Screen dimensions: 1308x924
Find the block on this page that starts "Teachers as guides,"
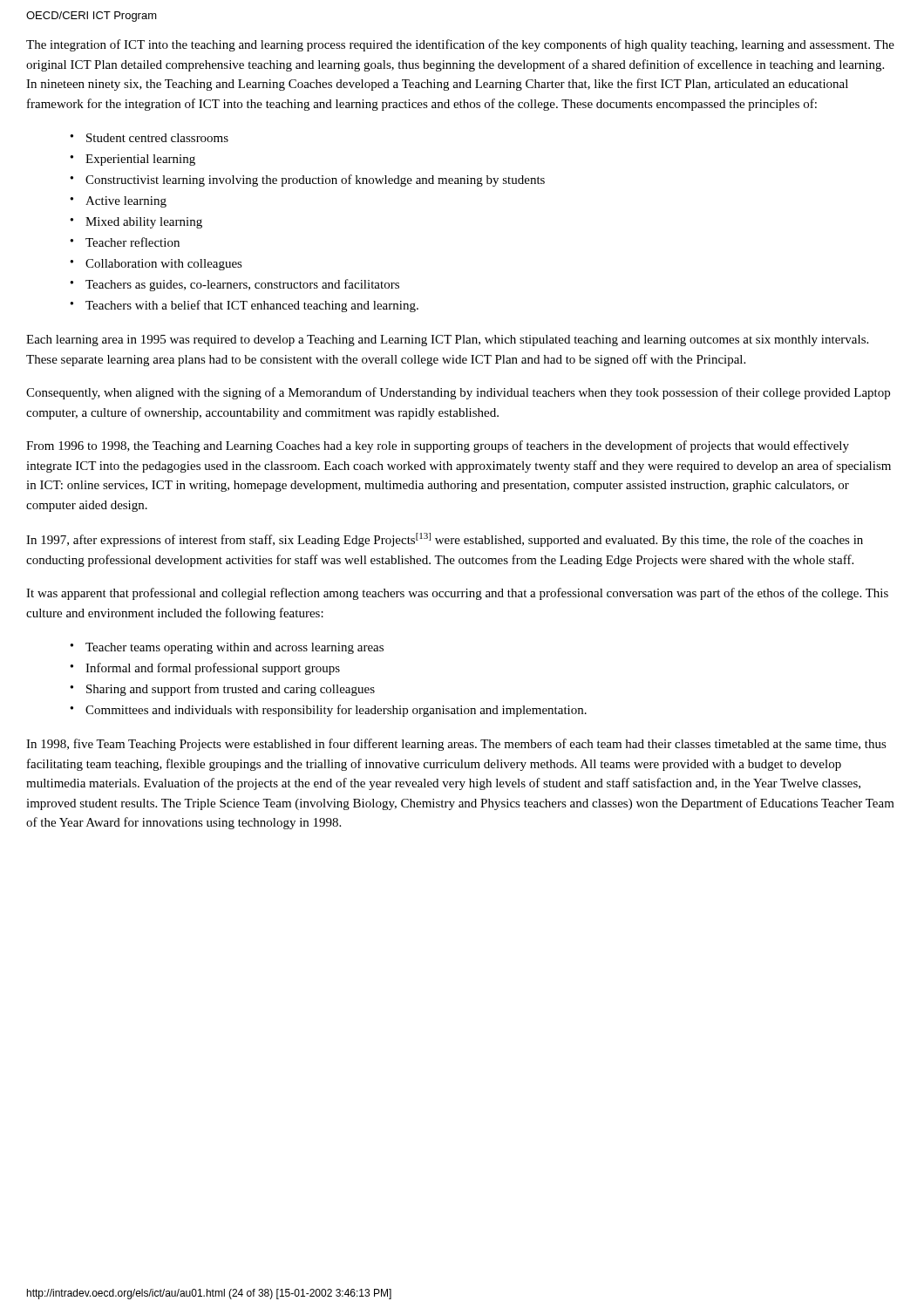pyautogui.click(x=243, y=284)
